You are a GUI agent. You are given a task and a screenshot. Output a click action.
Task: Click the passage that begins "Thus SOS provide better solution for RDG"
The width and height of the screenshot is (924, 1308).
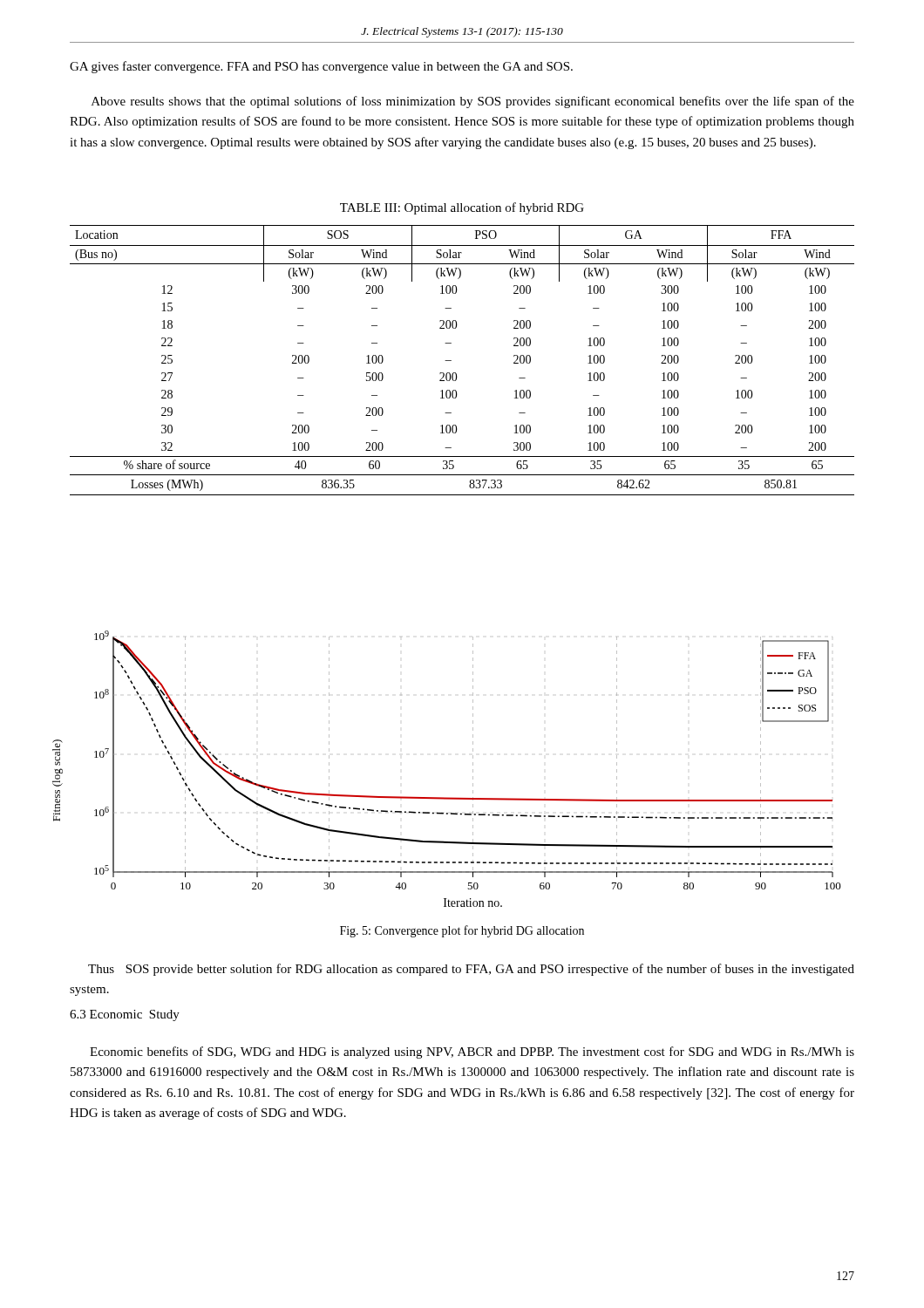(x=462, y=979)
